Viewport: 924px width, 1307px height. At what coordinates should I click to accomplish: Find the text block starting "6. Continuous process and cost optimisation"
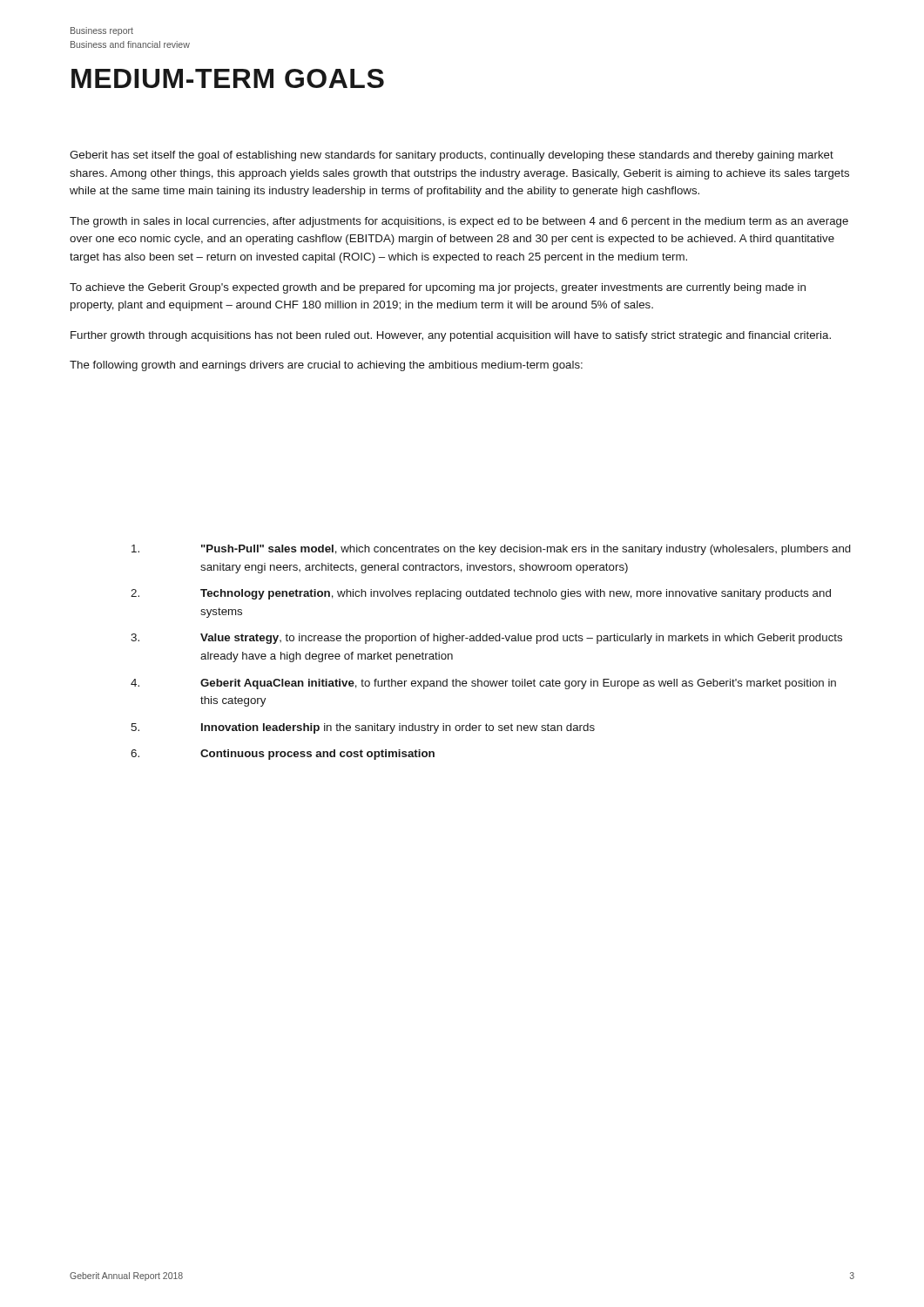click(x=283, y=755)
